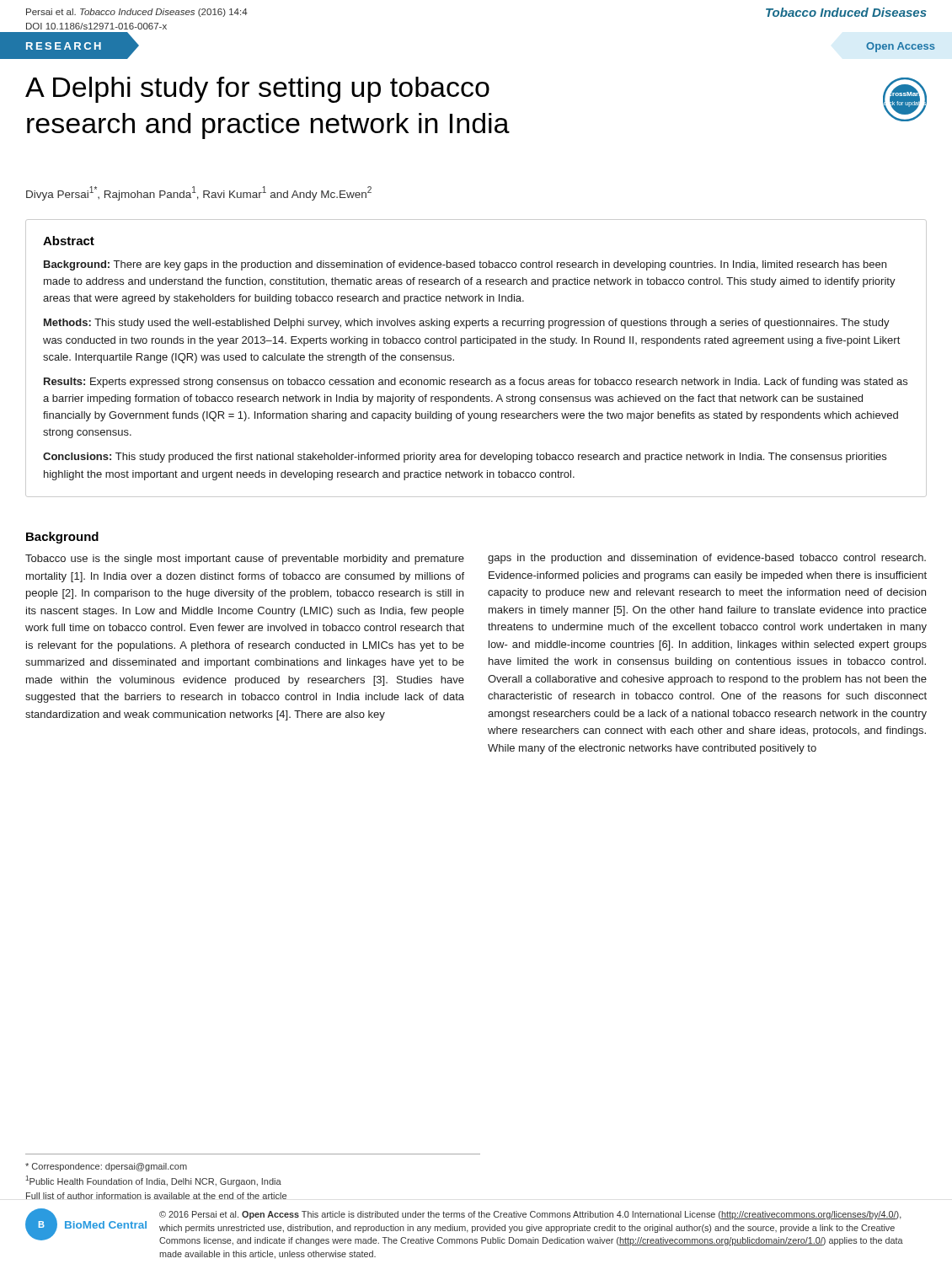Where is the passage that starts "gaps in the production and dissemination"?
The width and height of the screenshot is (952, 1264).
(x=707, y=653)
